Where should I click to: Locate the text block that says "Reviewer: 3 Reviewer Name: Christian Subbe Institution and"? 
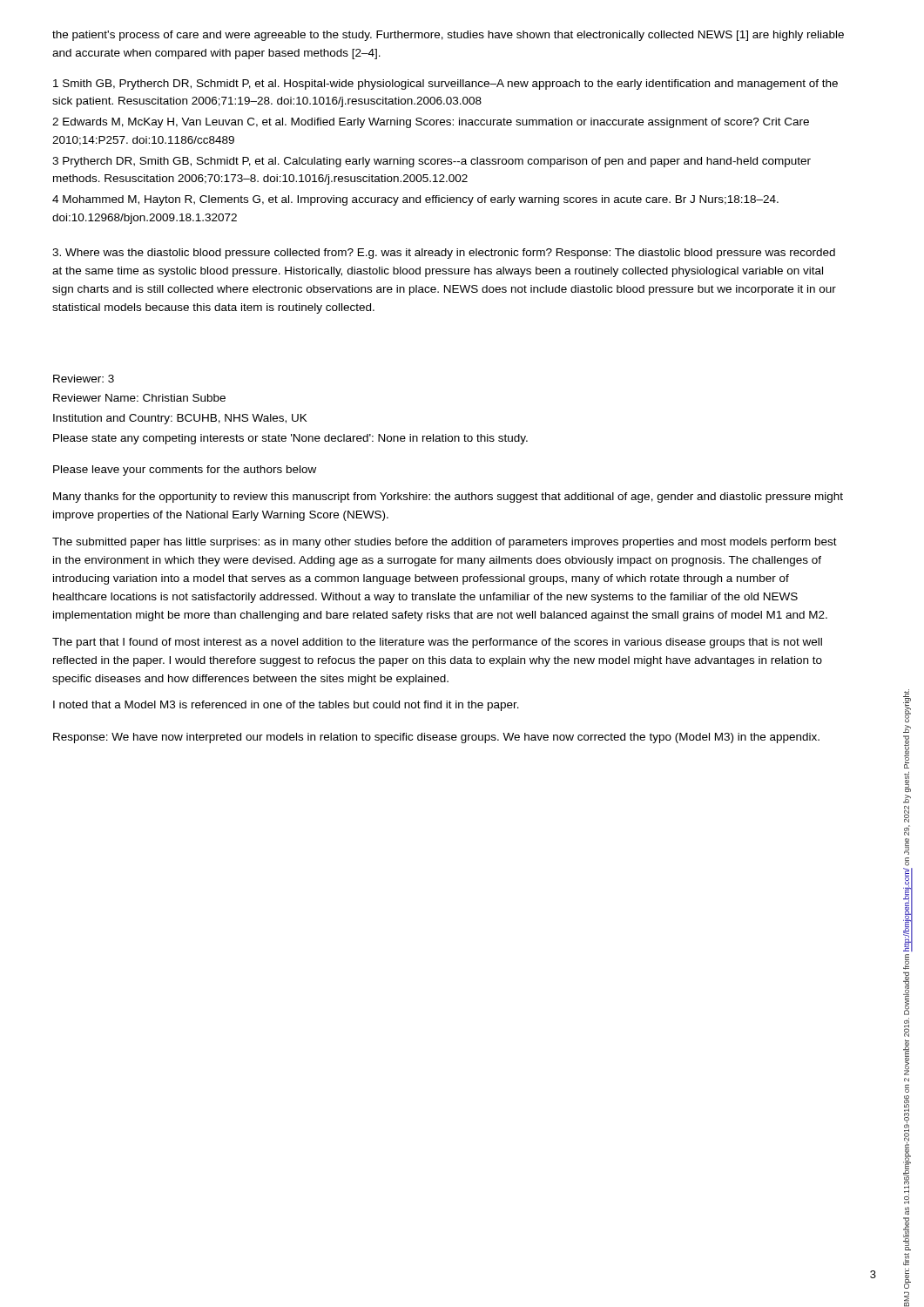pyautogui.click(x=290, y=408)
